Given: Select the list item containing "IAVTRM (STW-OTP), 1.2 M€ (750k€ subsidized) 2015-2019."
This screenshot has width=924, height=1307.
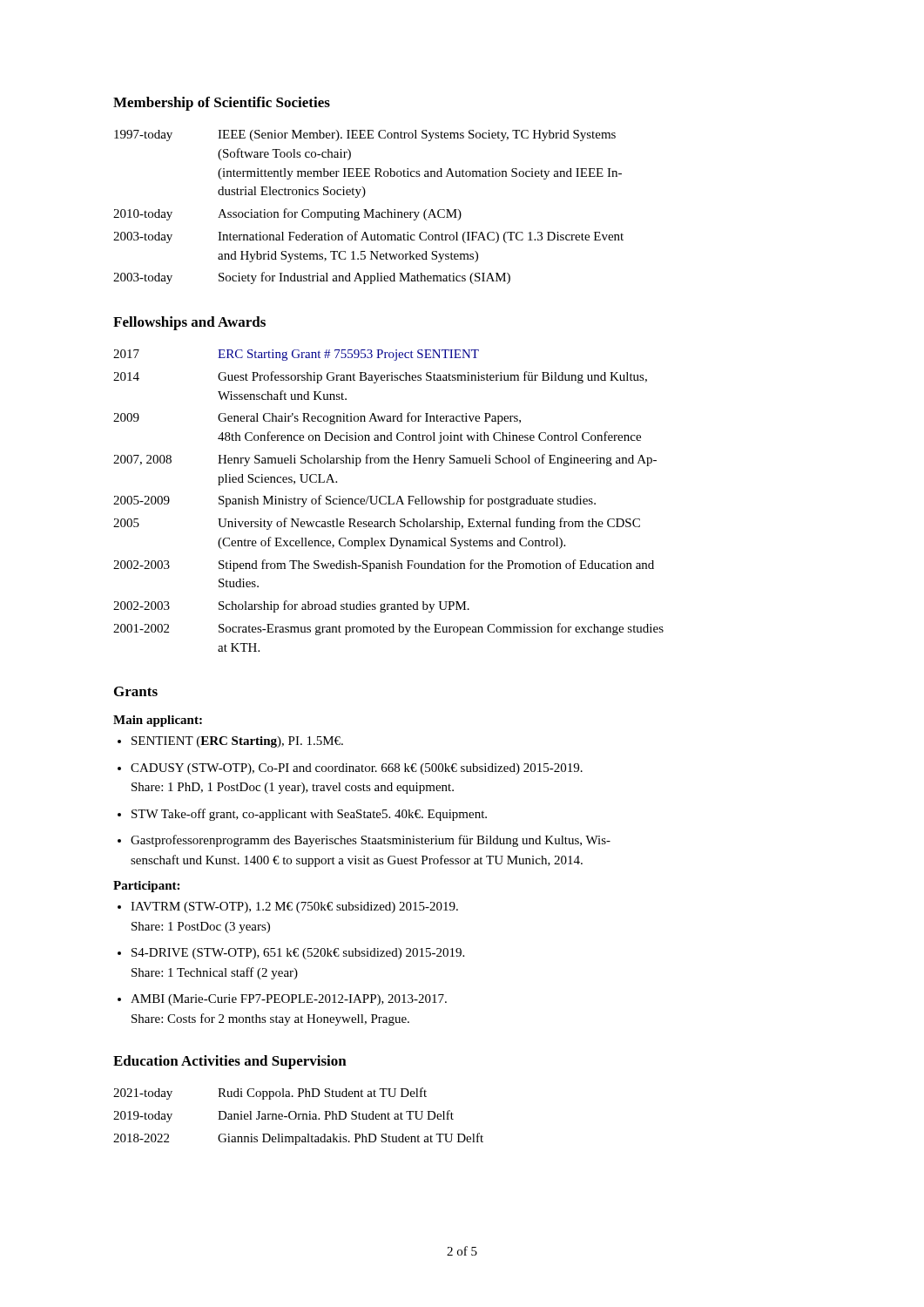Looking at the screenshot, I should 295,916.
